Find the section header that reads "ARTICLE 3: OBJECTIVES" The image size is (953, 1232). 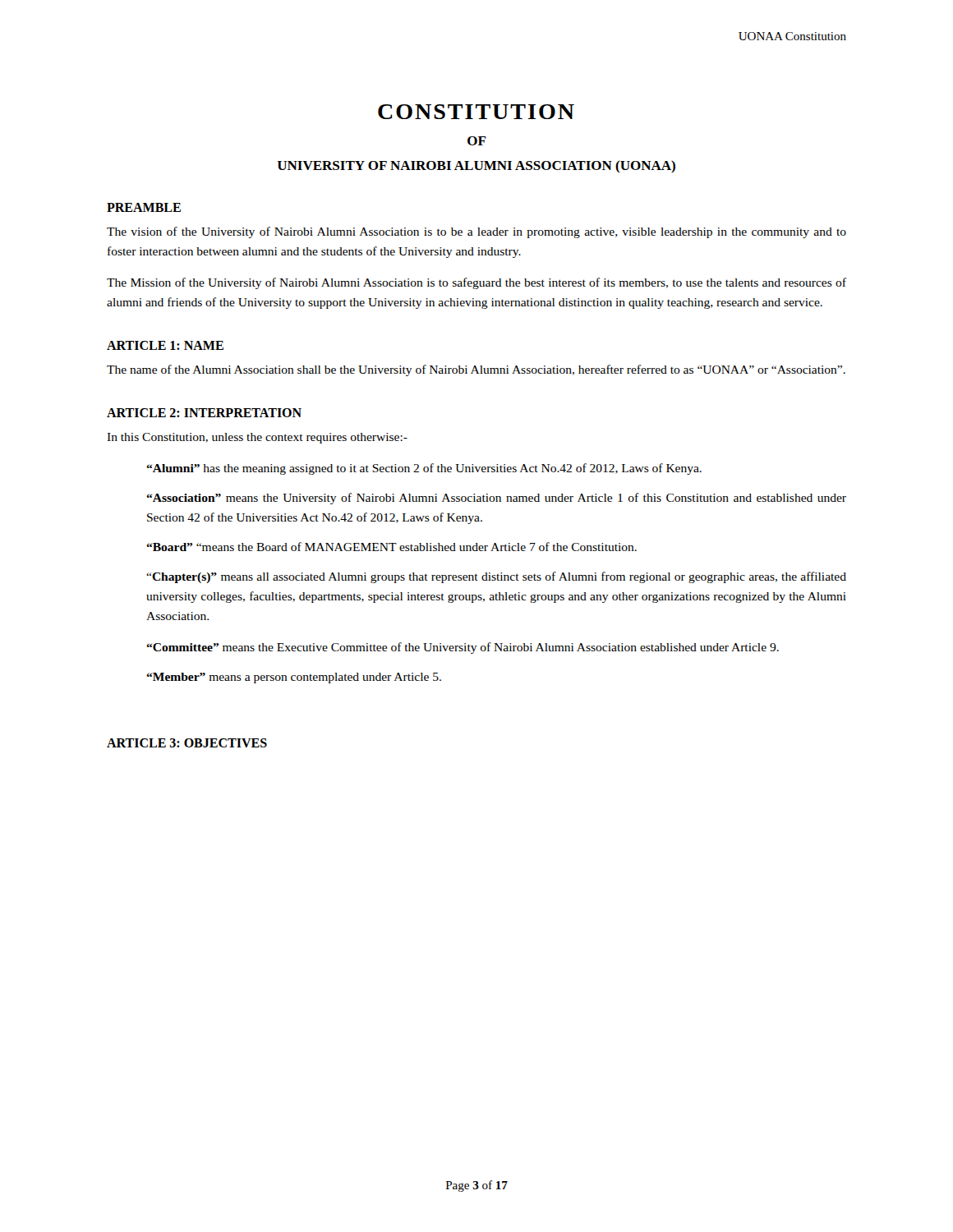[x=187, y=743]
